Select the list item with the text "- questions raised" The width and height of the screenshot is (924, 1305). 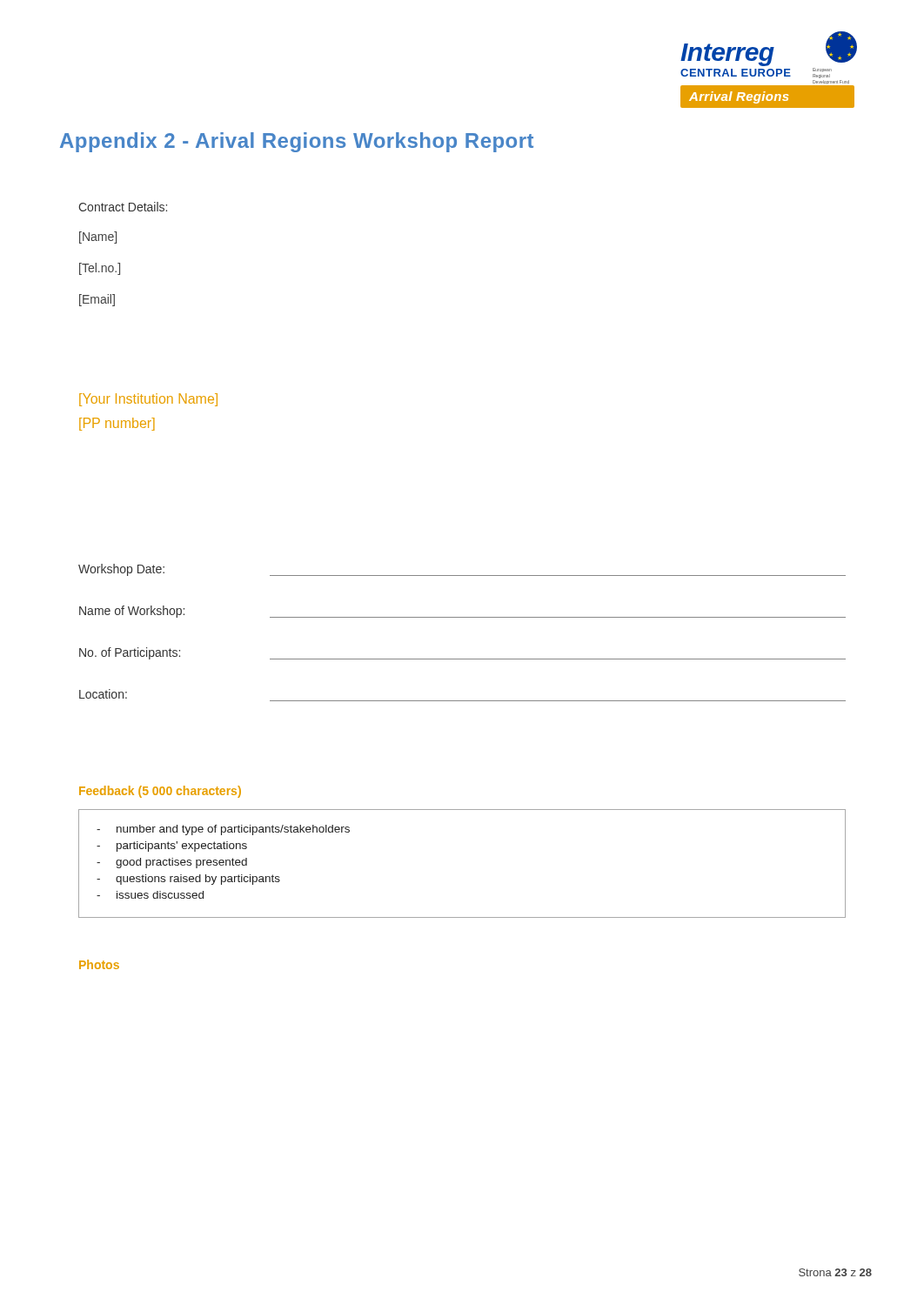(188, 878)
